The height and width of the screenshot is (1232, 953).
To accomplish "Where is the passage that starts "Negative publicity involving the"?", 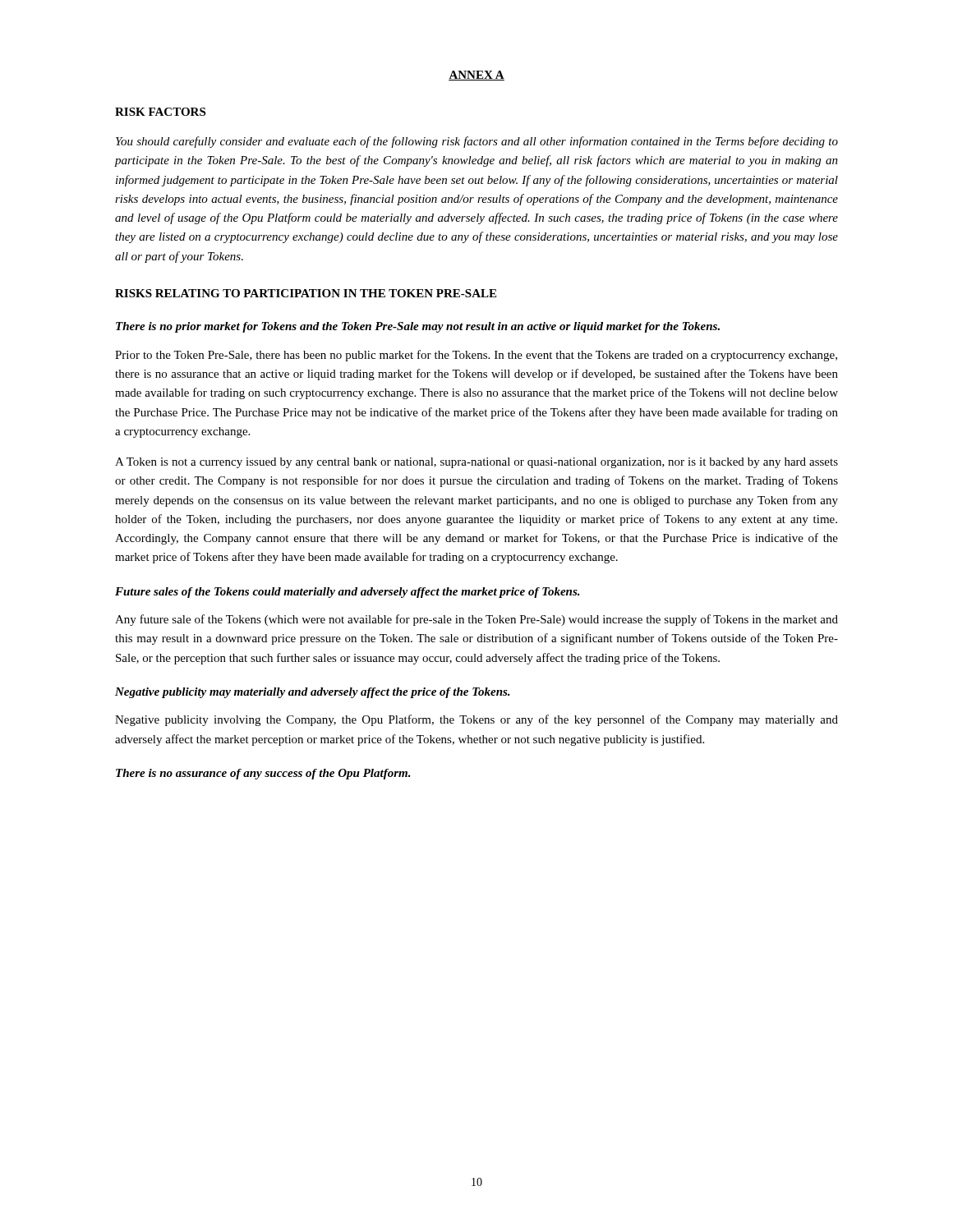I will 476,729.
